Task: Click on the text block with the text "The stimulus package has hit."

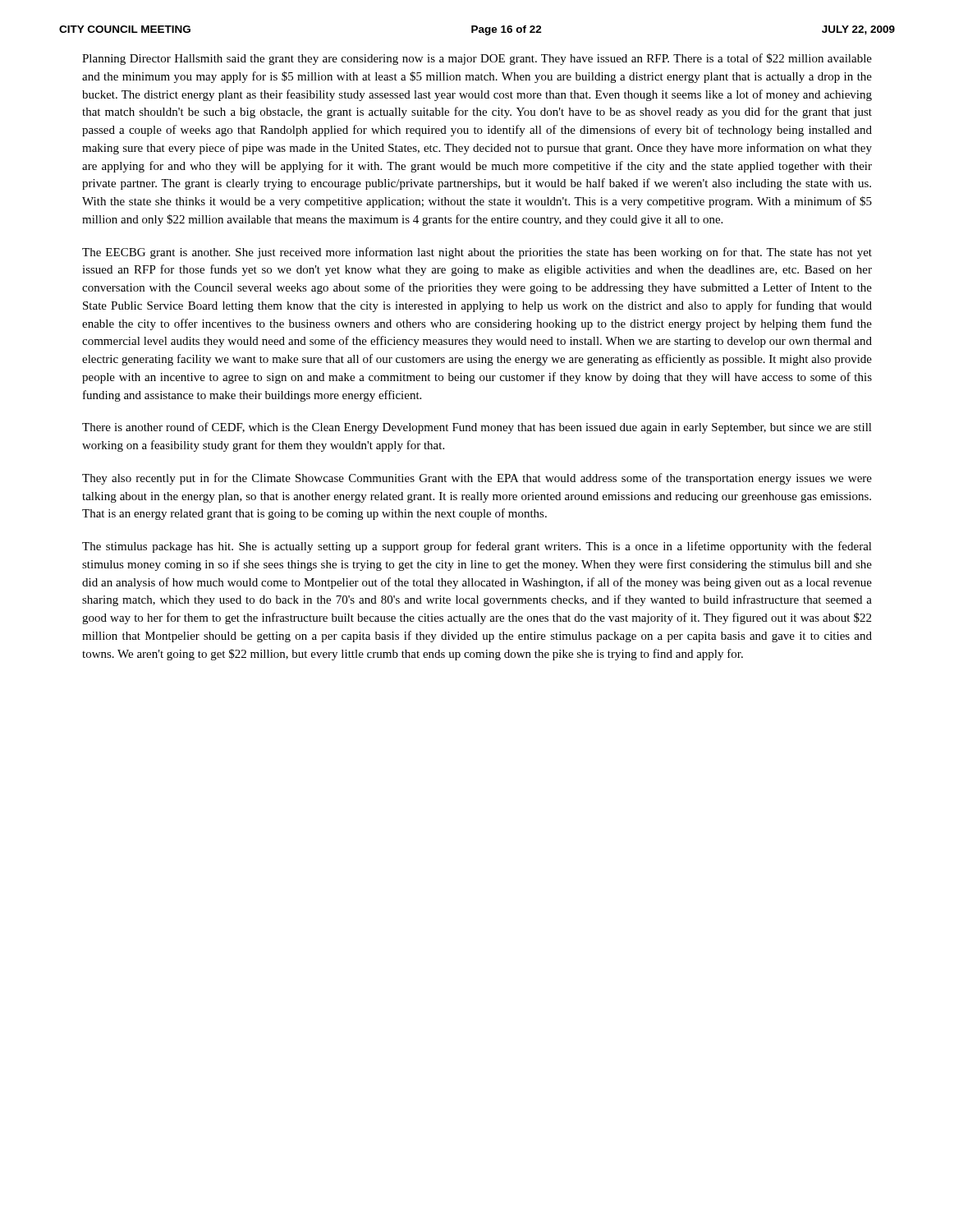Action: pos(477,600)
